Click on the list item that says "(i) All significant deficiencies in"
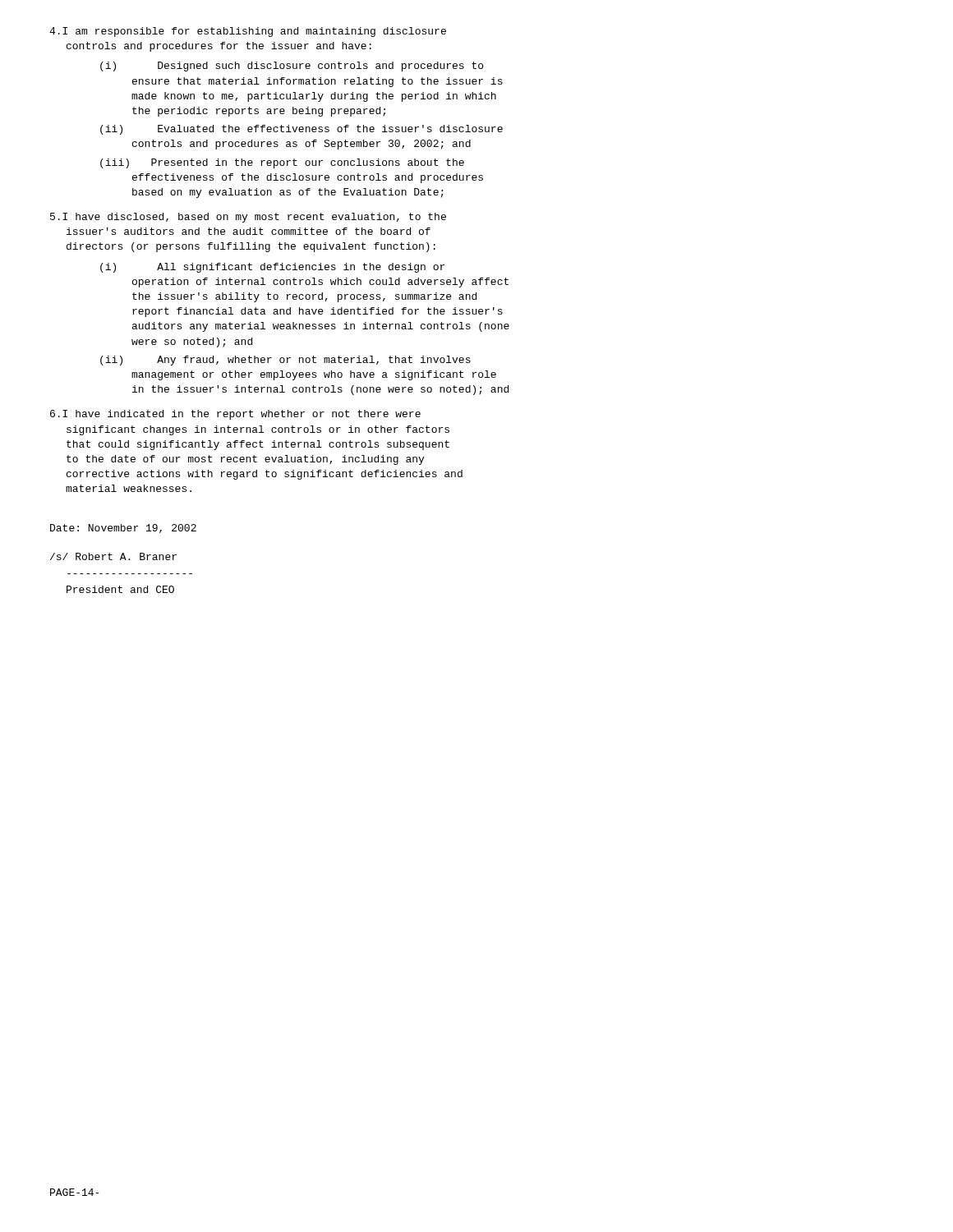 pyautogui.click(x=464, y=305)
